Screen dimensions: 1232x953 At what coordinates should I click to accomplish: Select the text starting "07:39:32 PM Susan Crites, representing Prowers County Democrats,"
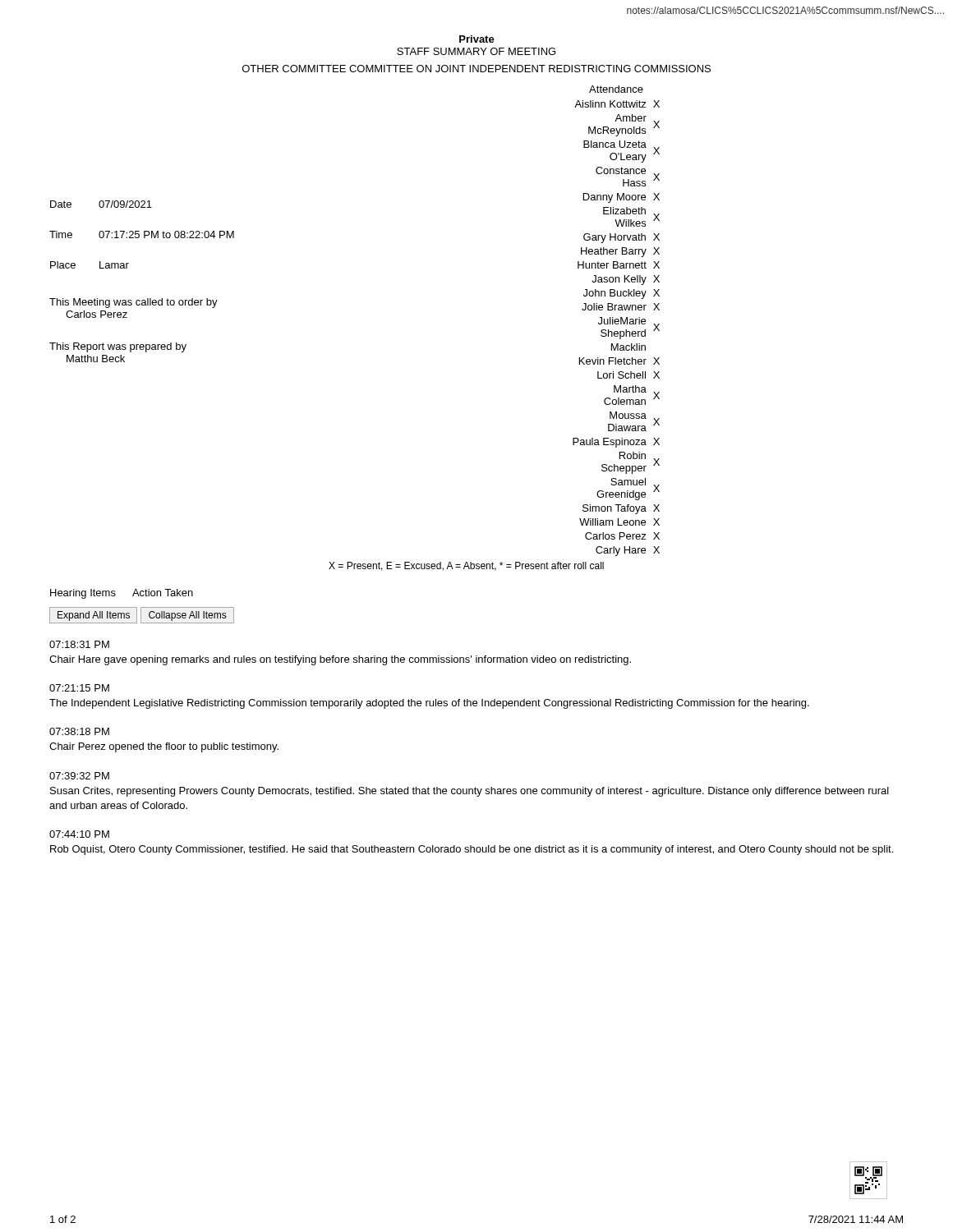click(x=476, y=791)
